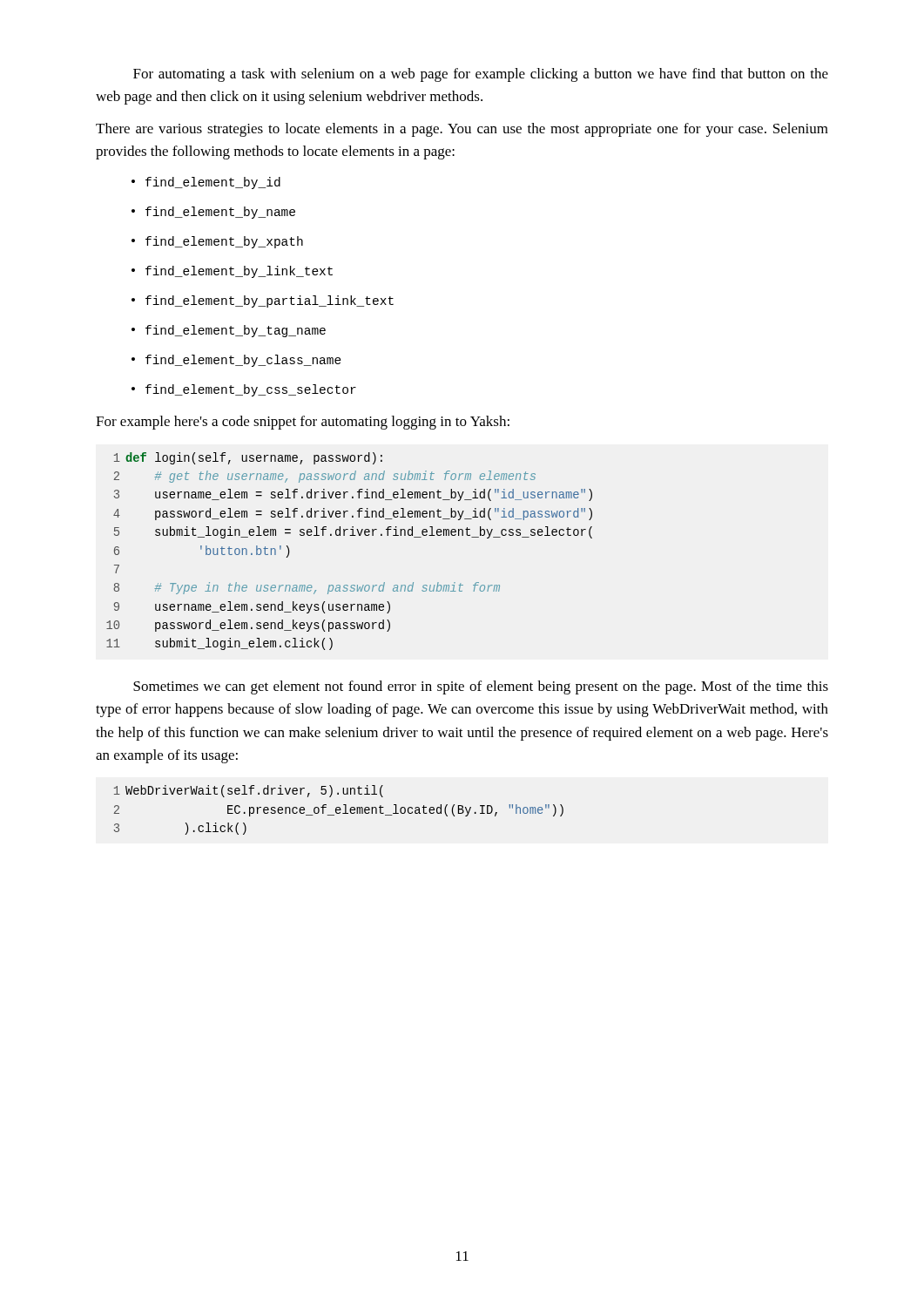Locate the text "• find_element_by_css_selector"
The image size is (924, 1307).
(x=244, y=390)
